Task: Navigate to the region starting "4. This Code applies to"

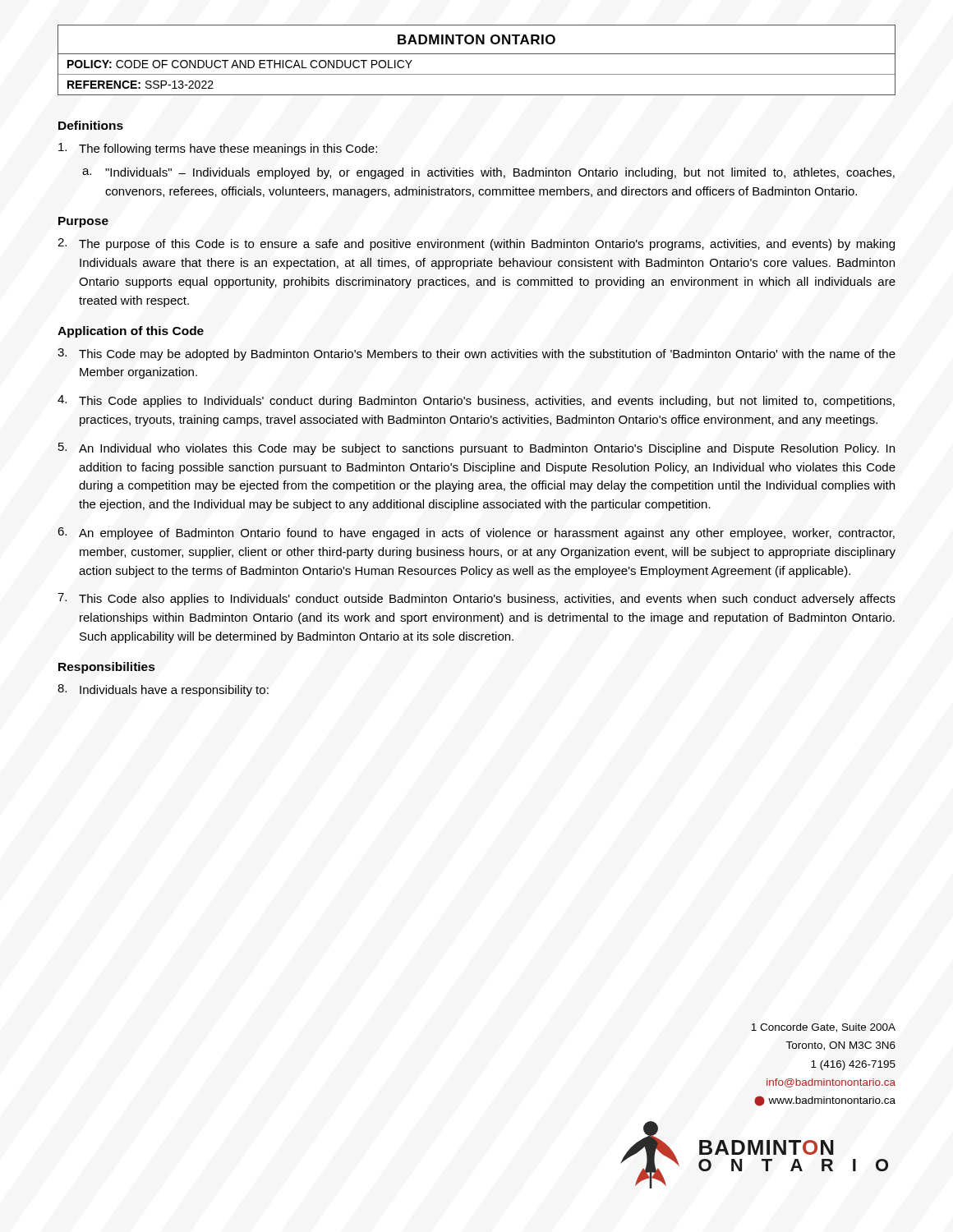Action: tap(476, 411)
